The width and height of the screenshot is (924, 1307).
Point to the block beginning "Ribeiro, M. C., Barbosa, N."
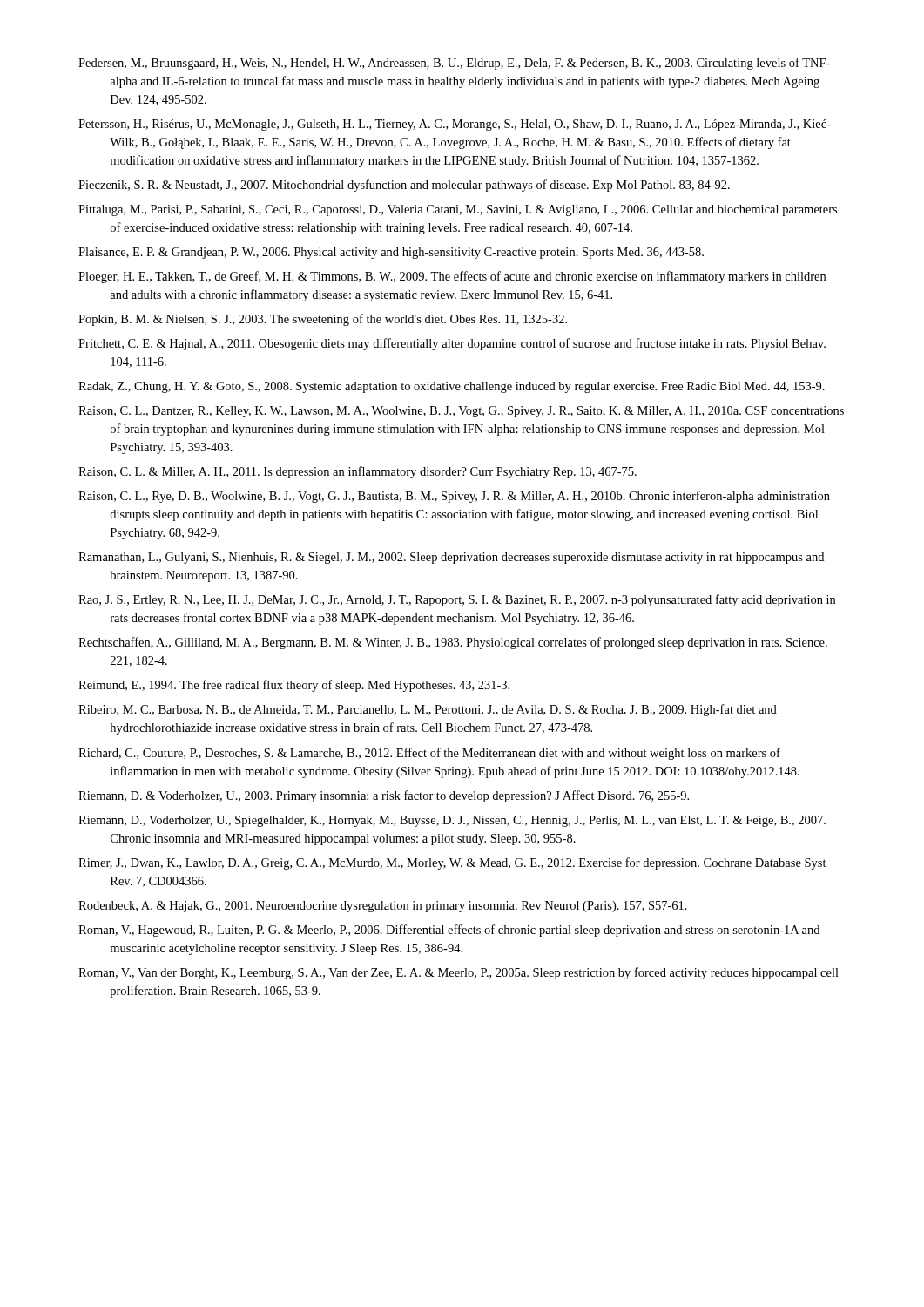428,719
